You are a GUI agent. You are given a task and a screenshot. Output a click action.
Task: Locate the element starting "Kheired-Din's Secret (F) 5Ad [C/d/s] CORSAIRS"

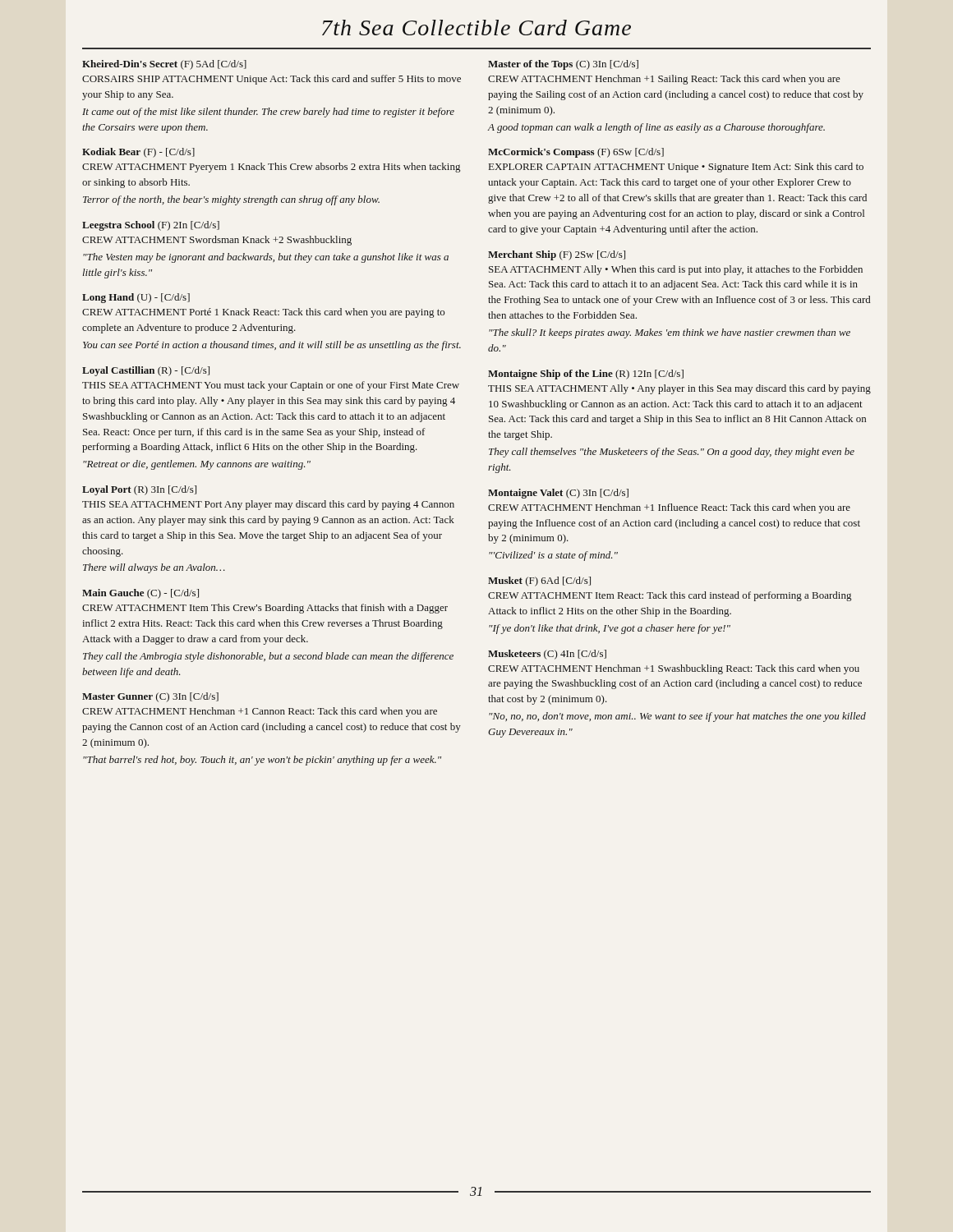[x=164, y=65]
